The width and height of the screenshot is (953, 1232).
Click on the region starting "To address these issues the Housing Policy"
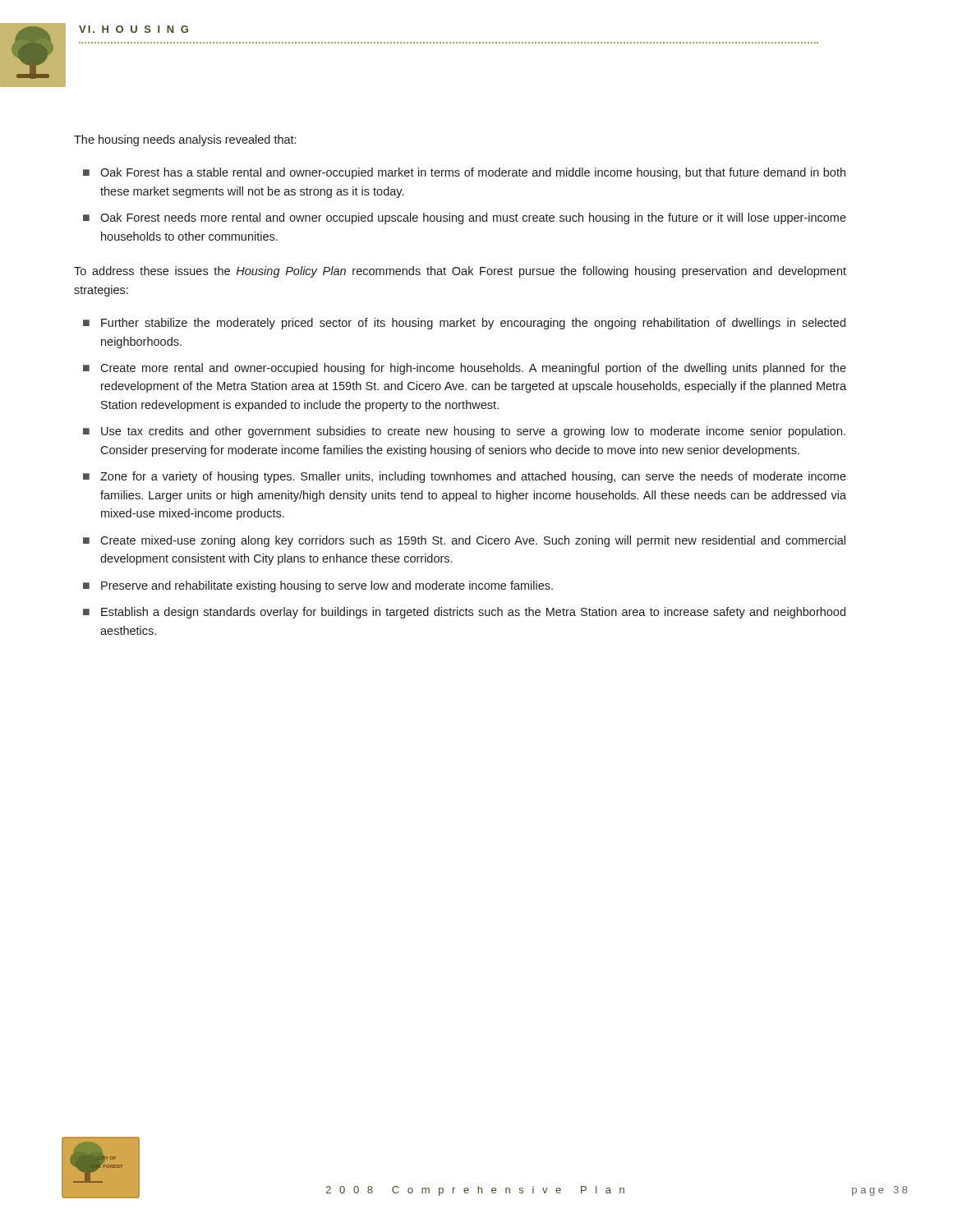tap(460, 281)
